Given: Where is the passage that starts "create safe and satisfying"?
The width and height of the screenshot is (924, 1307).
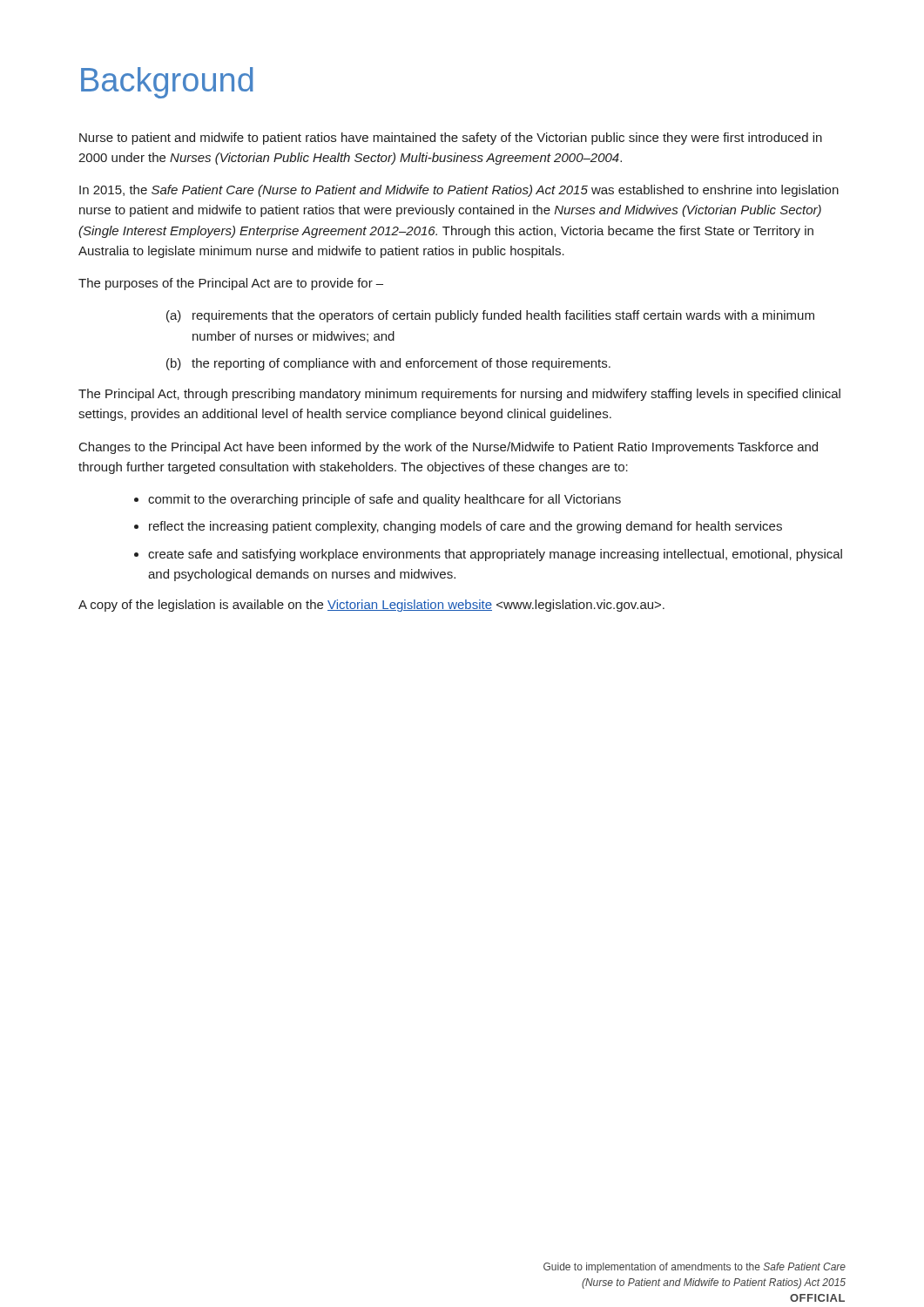Looking at the screenshot, I should click(495, 564).
